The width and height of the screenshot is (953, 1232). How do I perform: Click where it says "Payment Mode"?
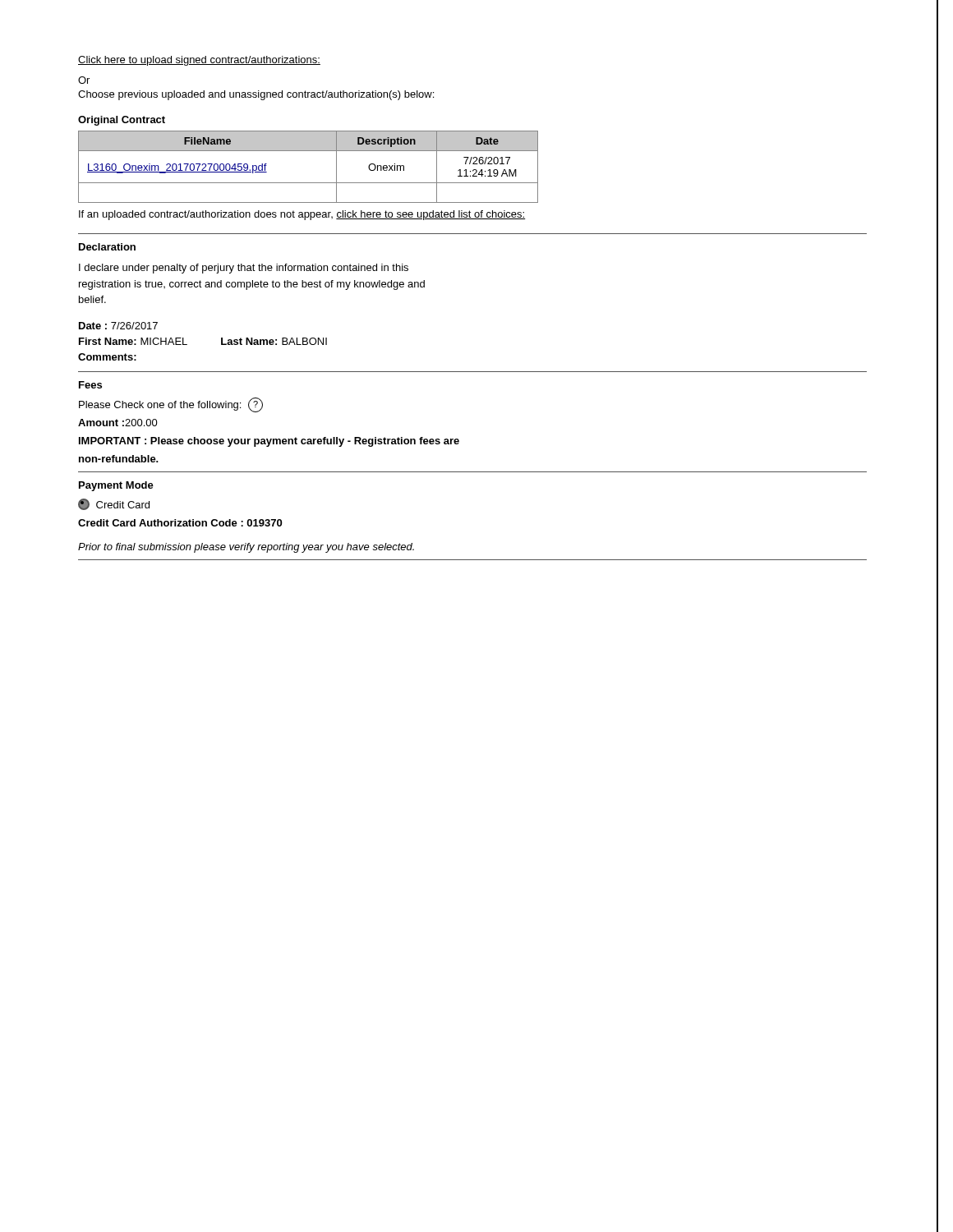(116, 485)
